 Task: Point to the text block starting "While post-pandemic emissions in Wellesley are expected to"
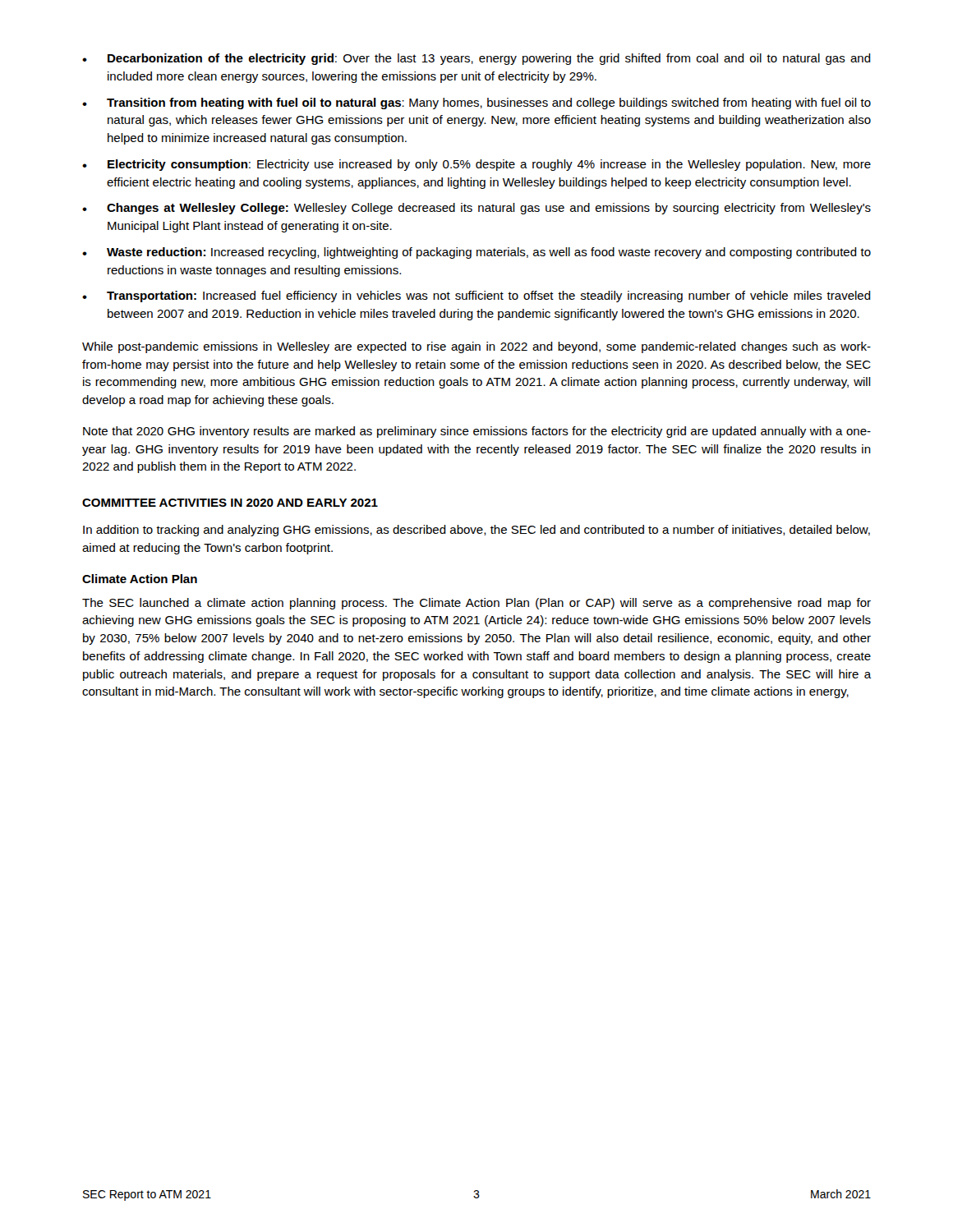(x=476, y=373)
